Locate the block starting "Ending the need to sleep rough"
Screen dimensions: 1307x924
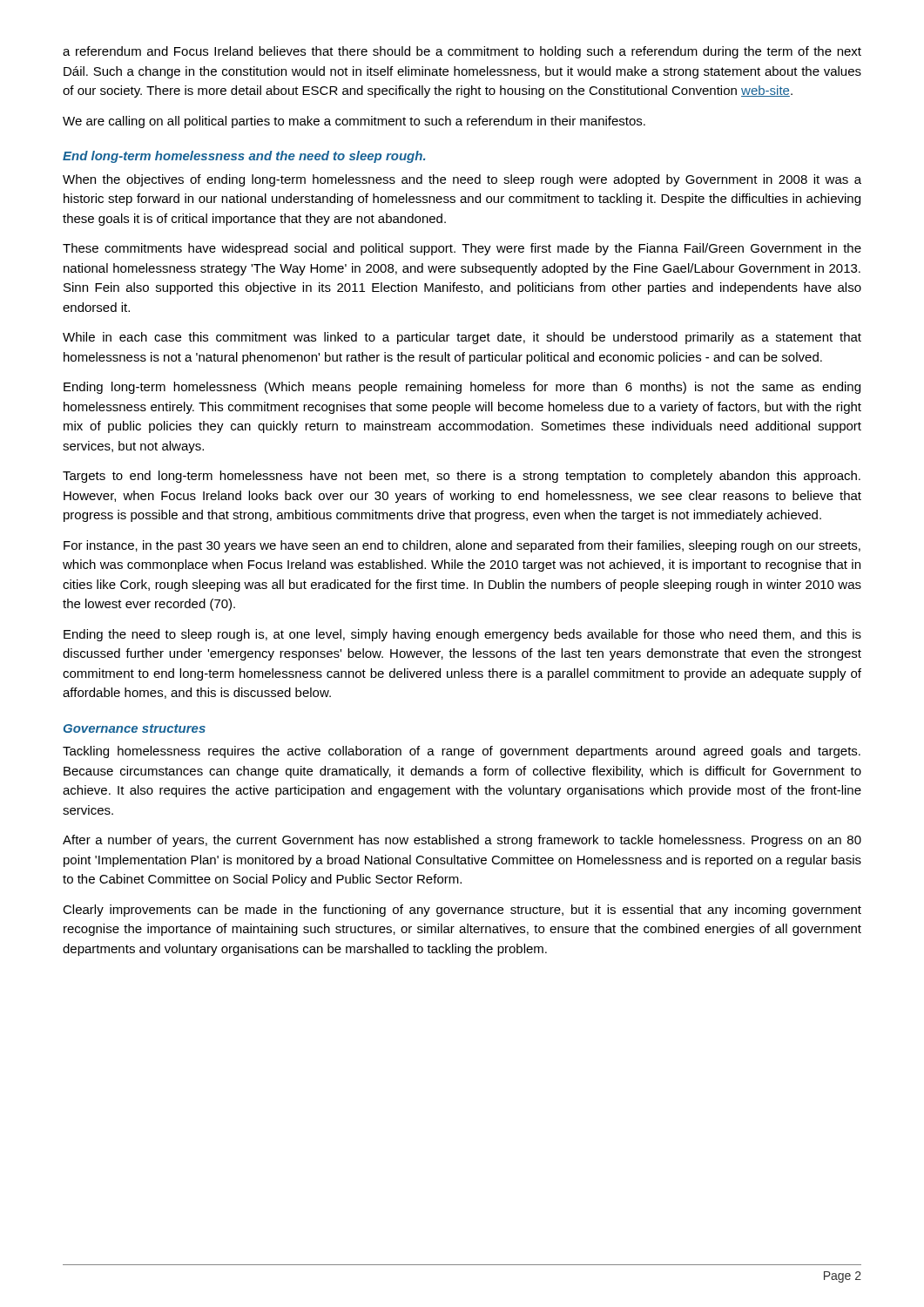pyautogui.click(x=462, y=664)
